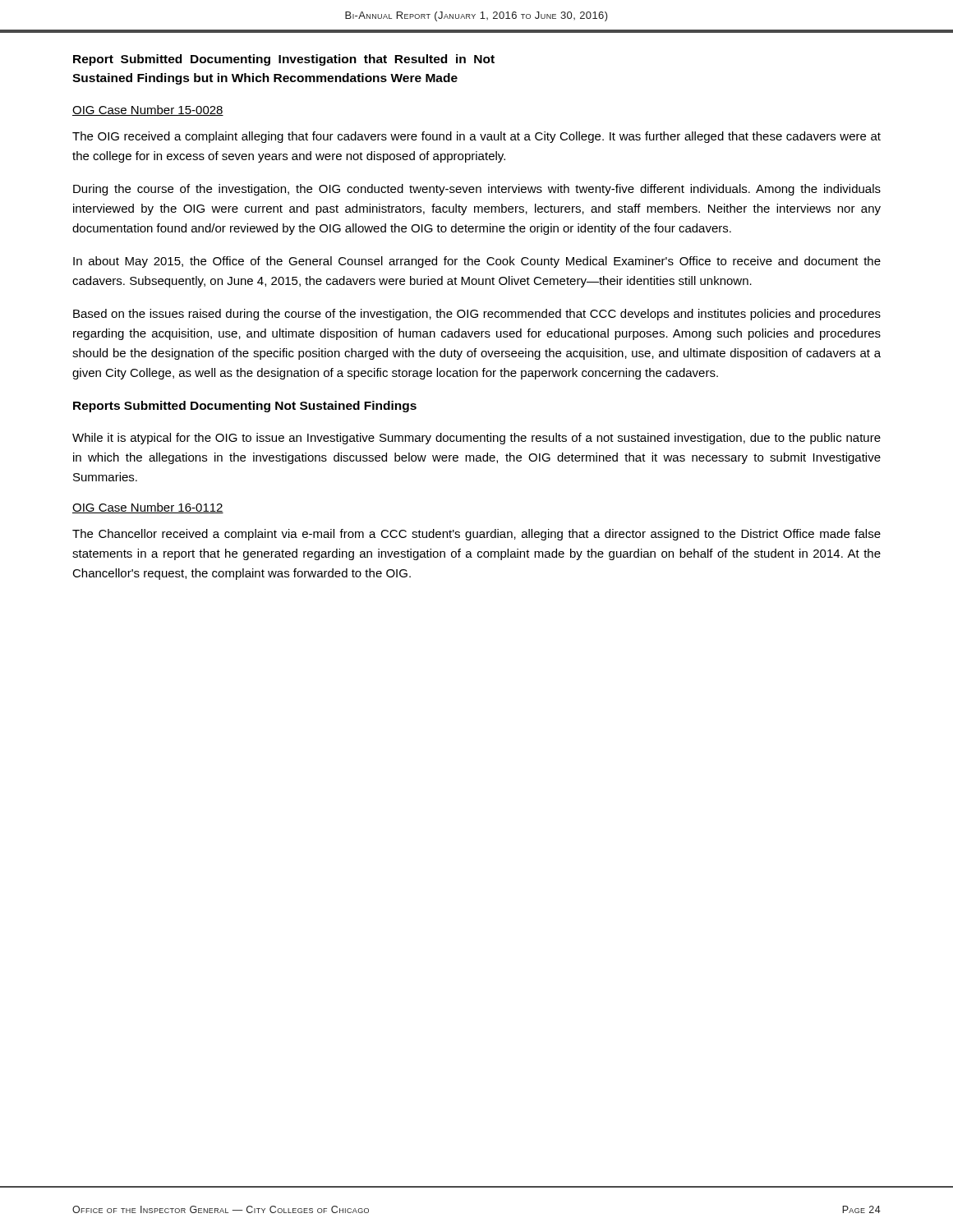Image resolution: width=953 pixels, height=1232 pixels.
Task: Click on the block starting "Report Submitted Documenting Investigation that Resulted in Not"
Action: 284,68
